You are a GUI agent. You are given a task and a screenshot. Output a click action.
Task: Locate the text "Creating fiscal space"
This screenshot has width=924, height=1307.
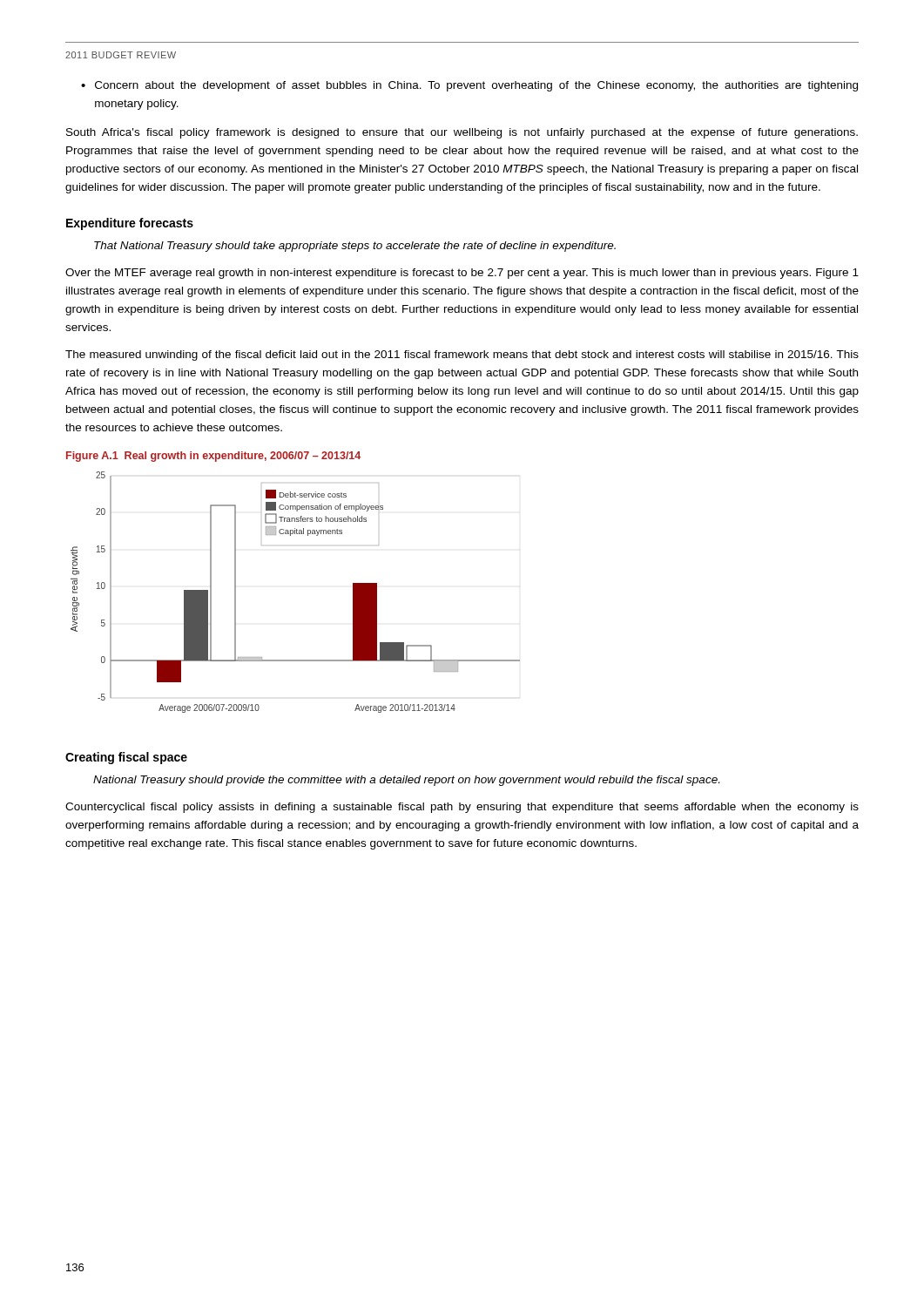point(126,757)
